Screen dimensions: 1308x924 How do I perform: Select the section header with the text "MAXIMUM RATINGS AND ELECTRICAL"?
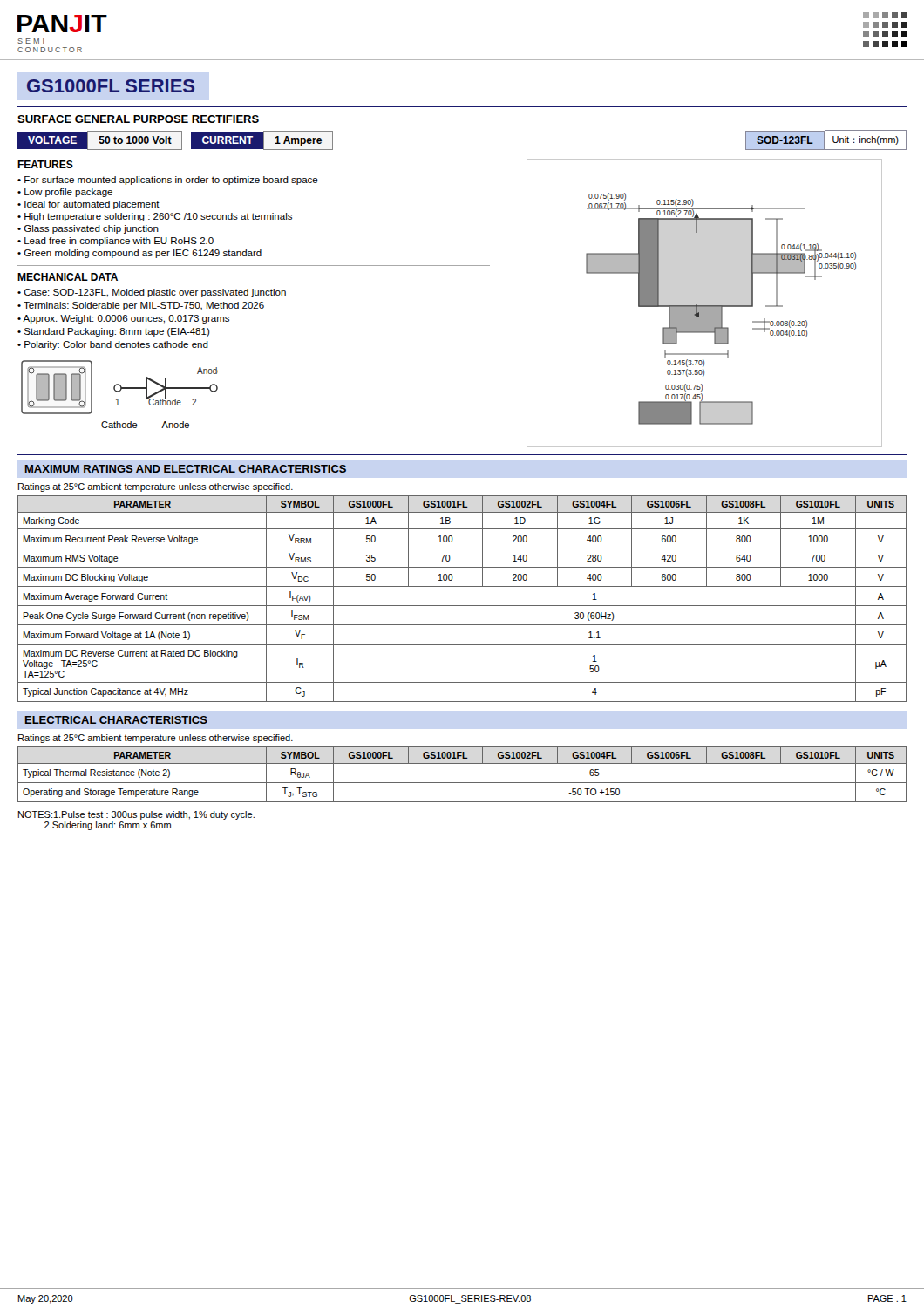[x=185, y=469]
